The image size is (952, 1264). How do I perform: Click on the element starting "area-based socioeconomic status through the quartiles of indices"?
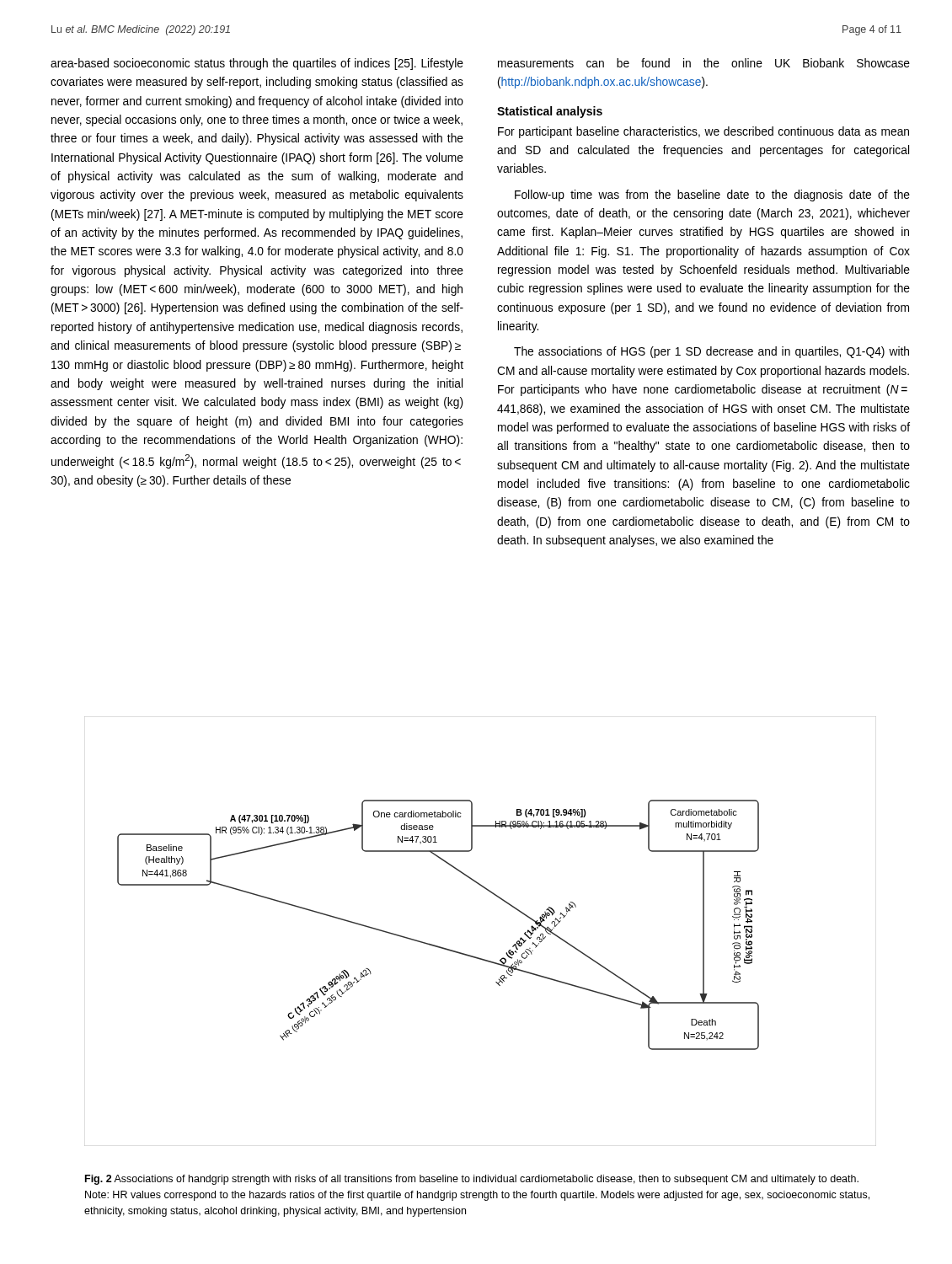pos(257,273)
